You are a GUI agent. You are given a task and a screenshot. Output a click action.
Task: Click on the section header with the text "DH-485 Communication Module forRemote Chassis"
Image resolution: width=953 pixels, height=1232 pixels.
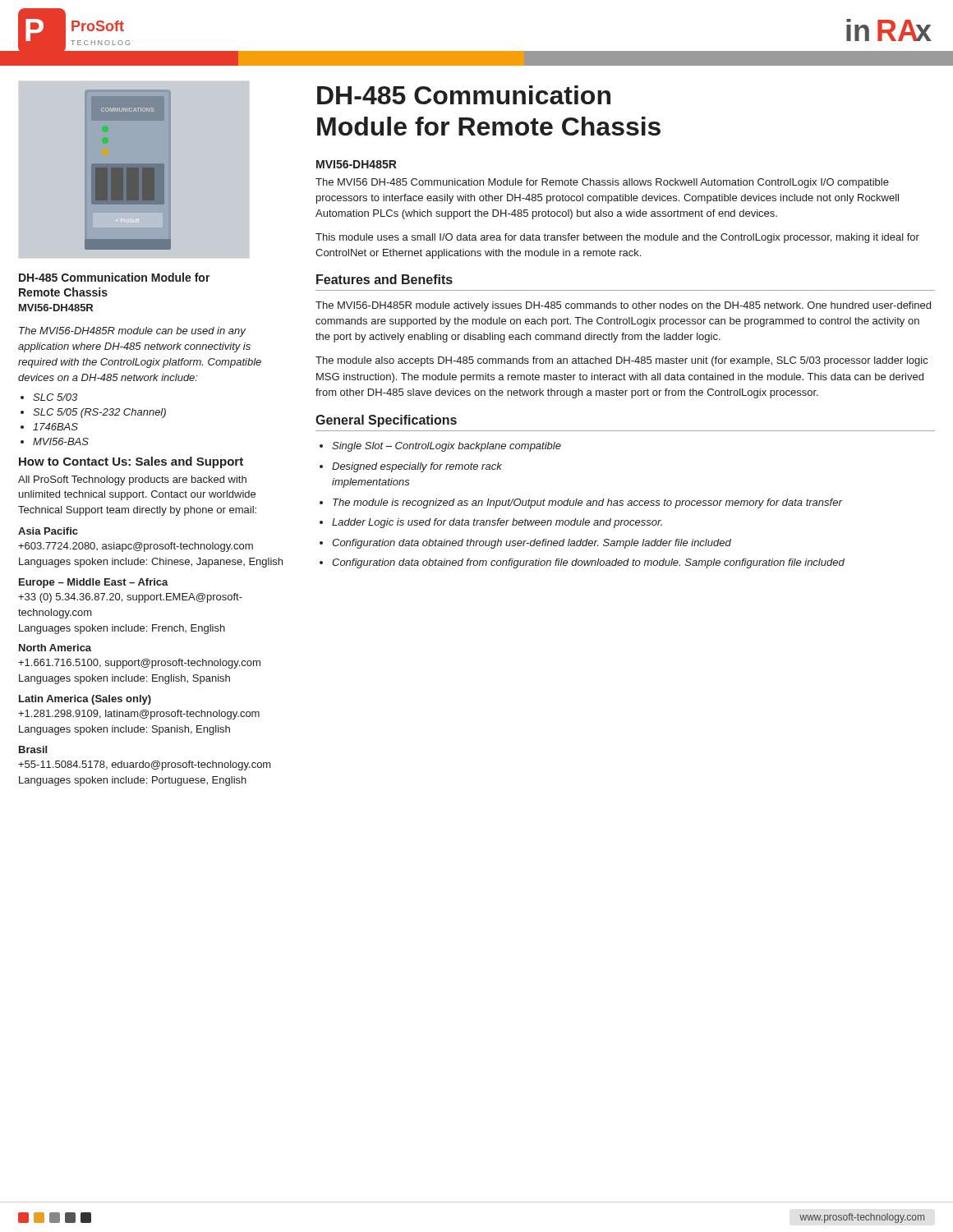[x=114, y=293]
